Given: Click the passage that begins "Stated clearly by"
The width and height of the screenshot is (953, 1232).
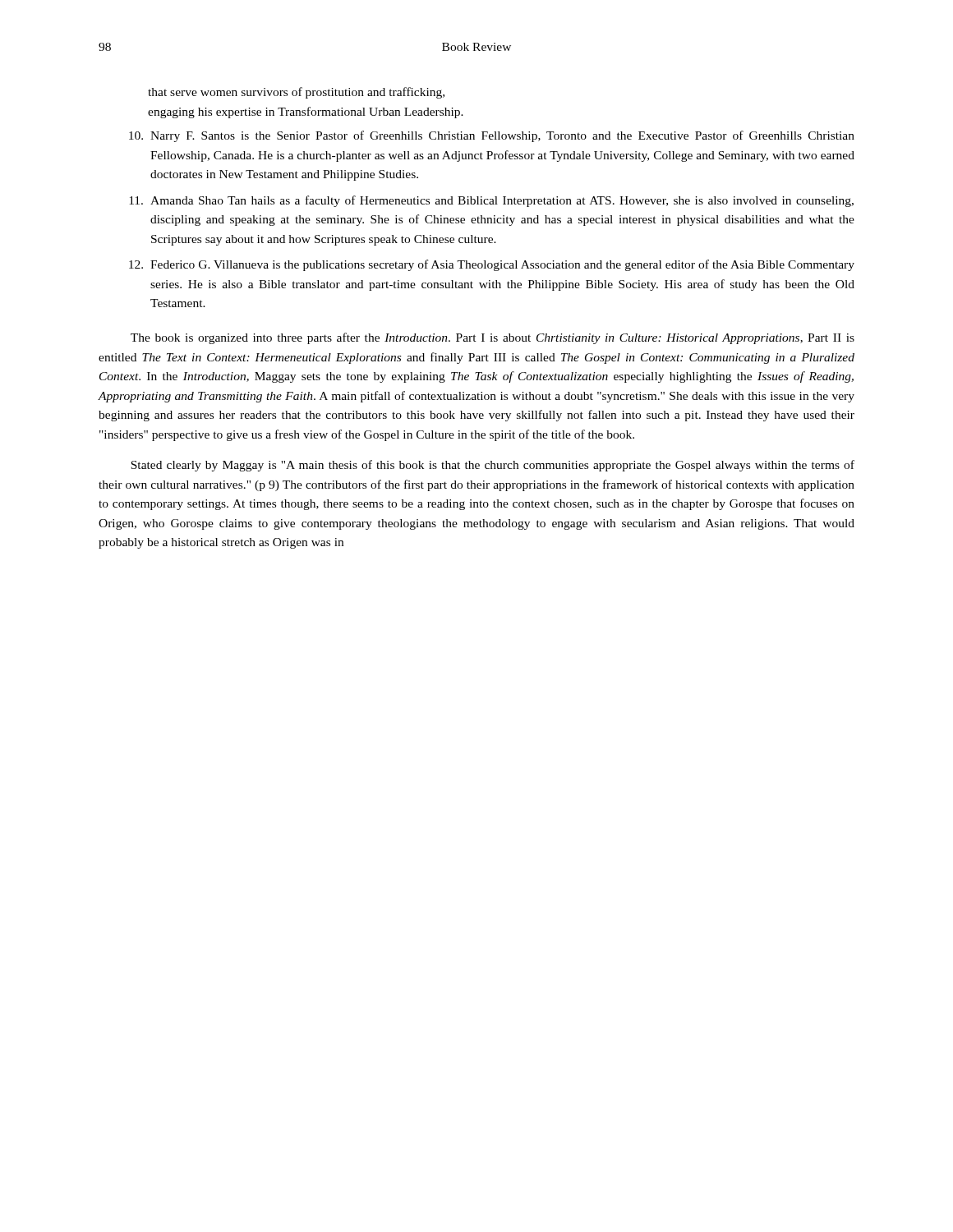Looking at the screenshot, I should tap(476, 503).
